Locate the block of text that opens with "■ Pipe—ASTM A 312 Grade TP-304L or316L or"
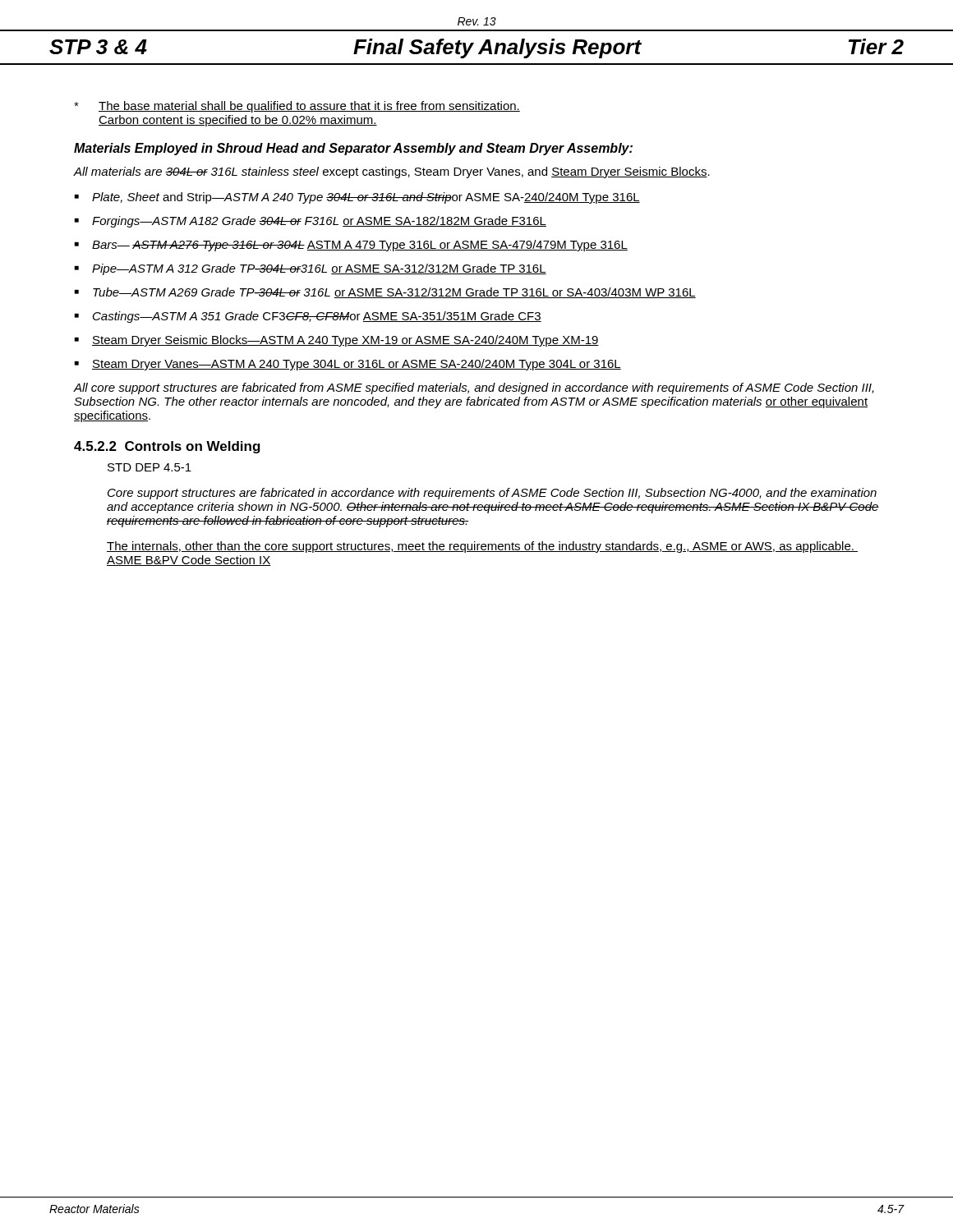This screenshot has height=1232, width=953. pyautogui.click(x=476, y=268)
